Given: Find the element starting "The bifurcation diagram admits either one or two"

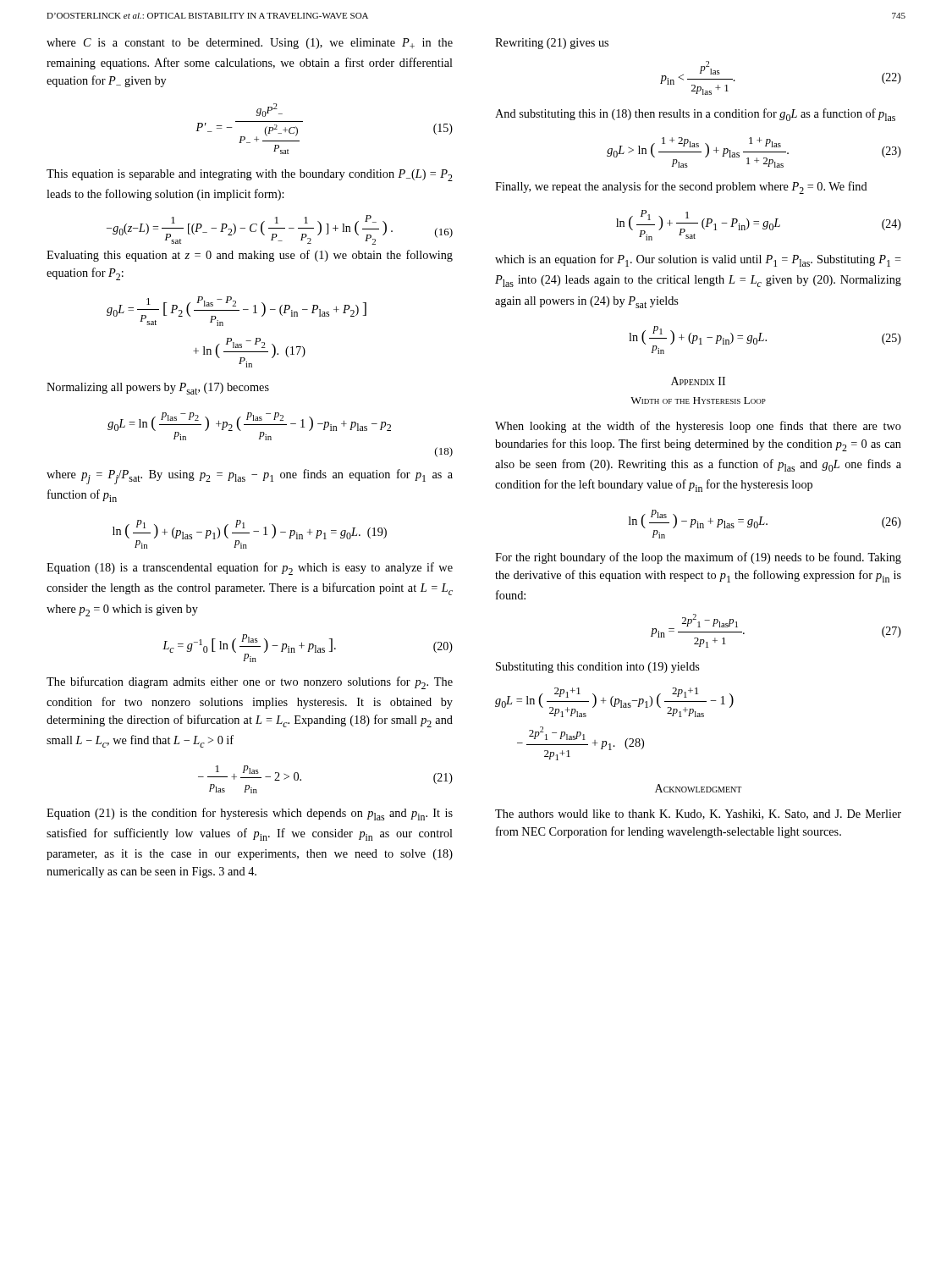Looking at the screenshot, I should pyautogui.click(x=250, y=712).
